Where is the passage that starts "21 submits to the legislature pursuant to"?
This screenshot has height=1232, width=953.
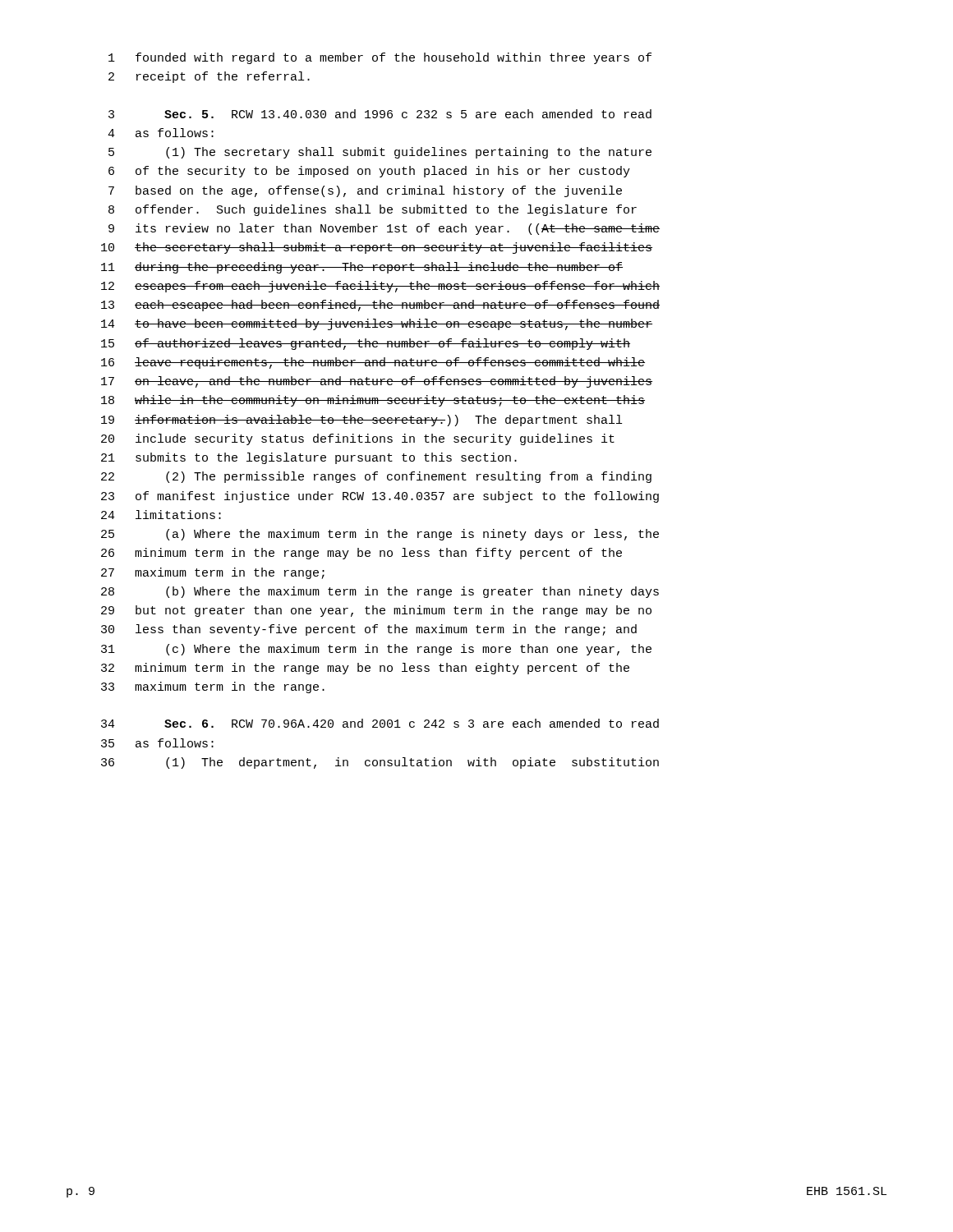(476, 459)
